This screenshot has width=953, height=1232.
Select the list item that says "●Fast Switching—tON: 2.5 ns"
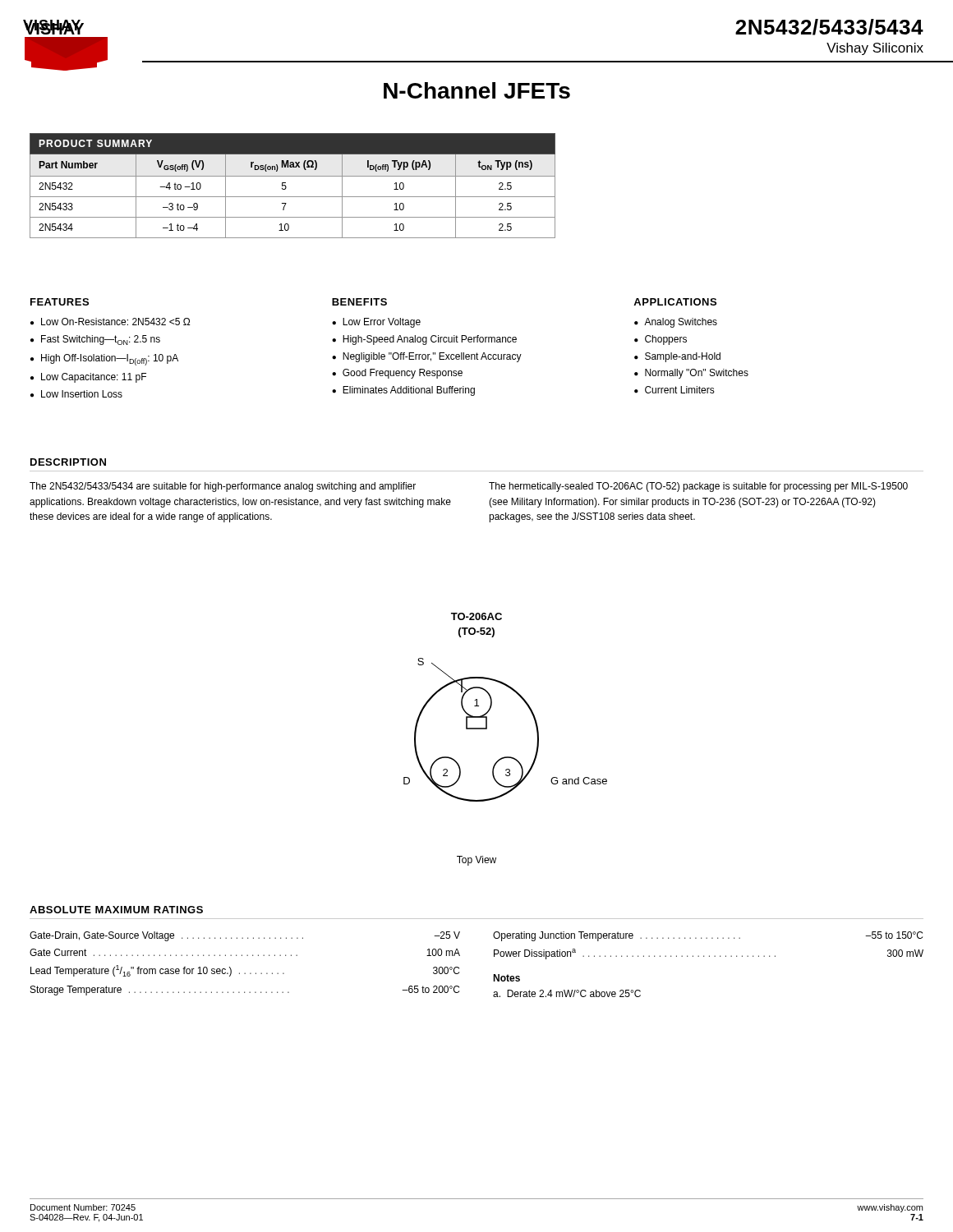pyautogui.click(x=95, y=340)
